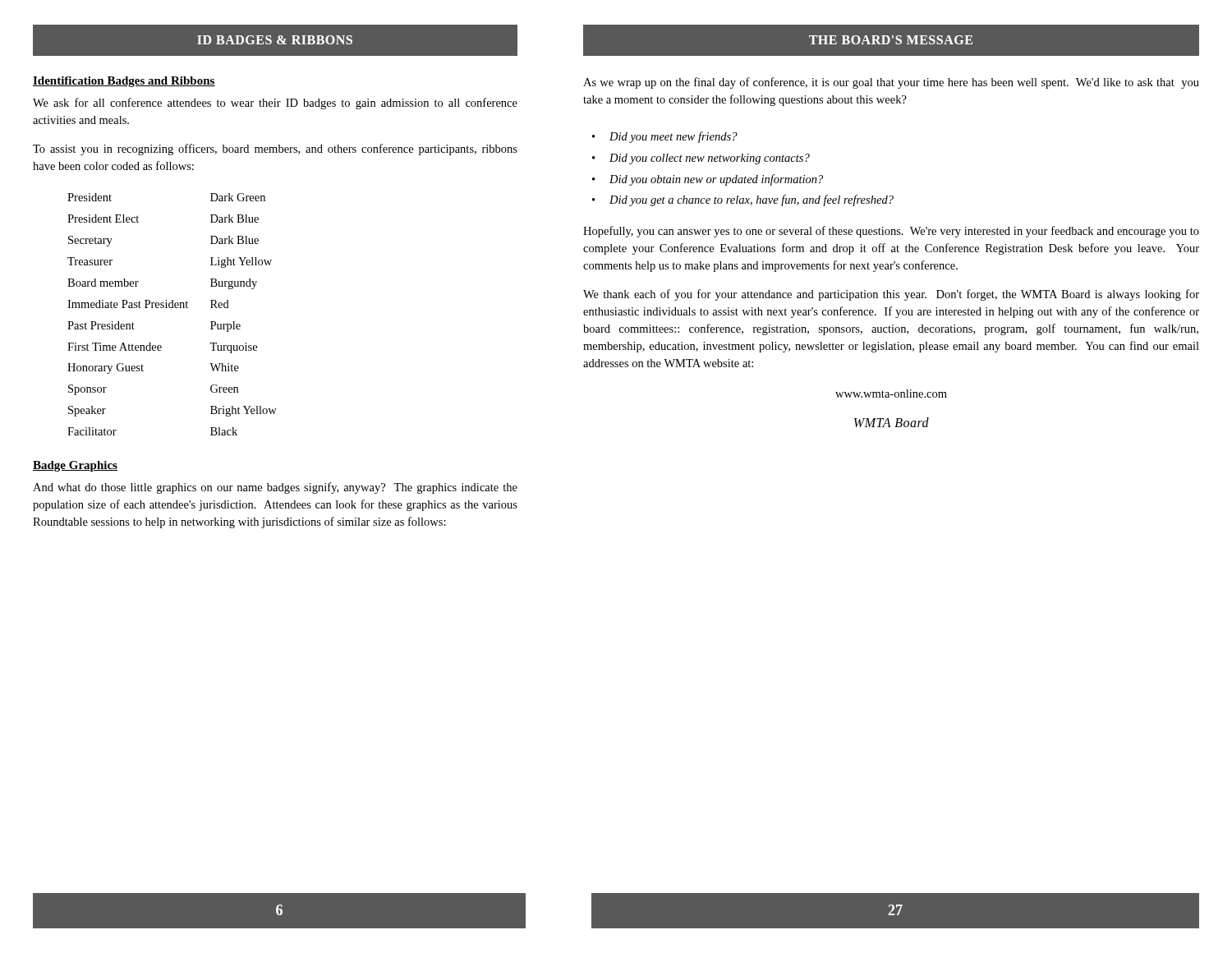Locate the title containing "Identification Badges and Ribbons"
This screenshot has height=953, width=1232.
[124, 82]
